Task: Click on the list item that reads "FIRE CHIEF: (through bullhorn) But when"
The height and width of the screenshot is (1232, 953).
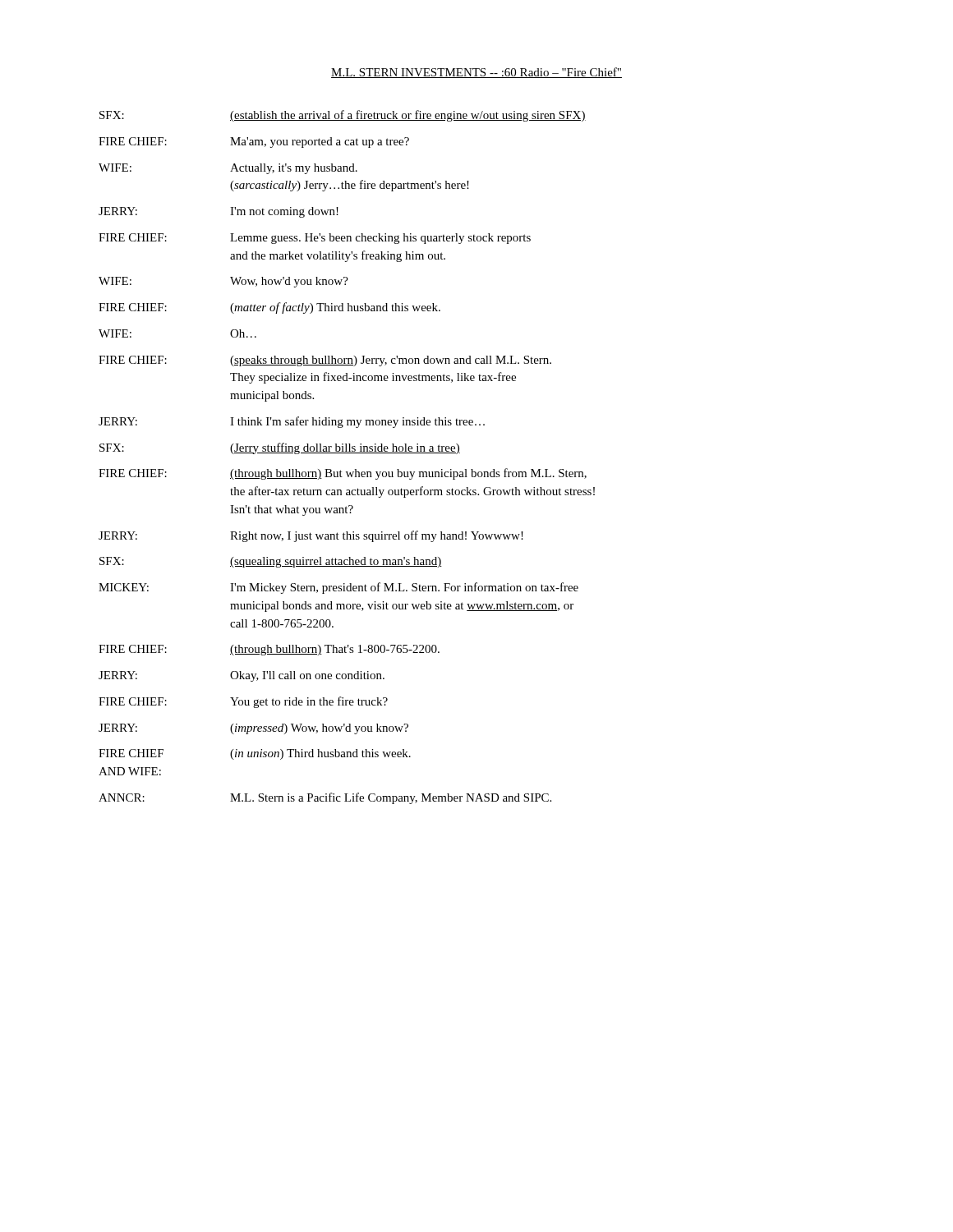Action: coord(476,492)
